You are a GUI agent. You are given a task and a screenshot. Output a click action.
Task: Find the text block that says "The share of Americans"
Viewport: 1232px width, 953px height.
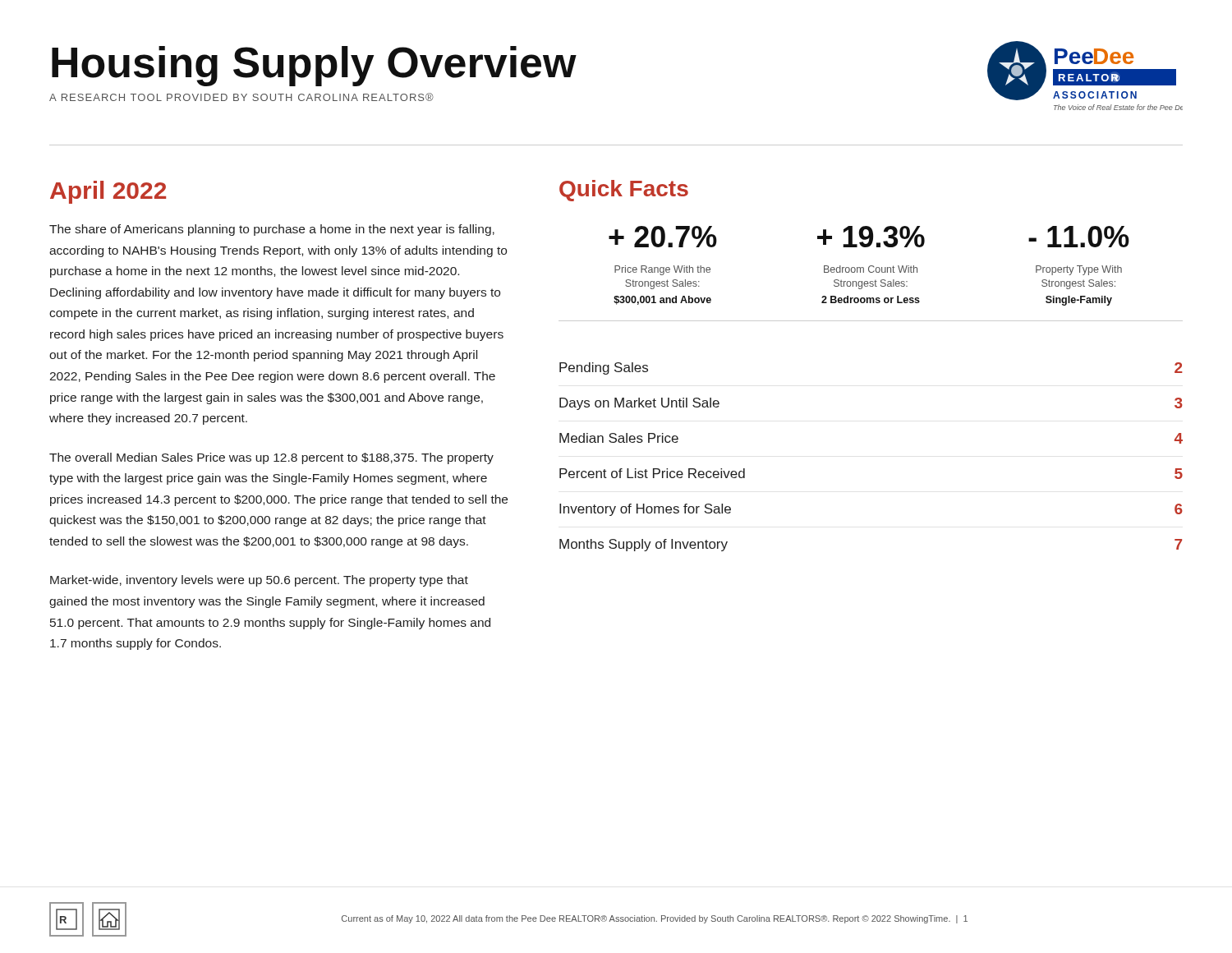pos(279,324)
